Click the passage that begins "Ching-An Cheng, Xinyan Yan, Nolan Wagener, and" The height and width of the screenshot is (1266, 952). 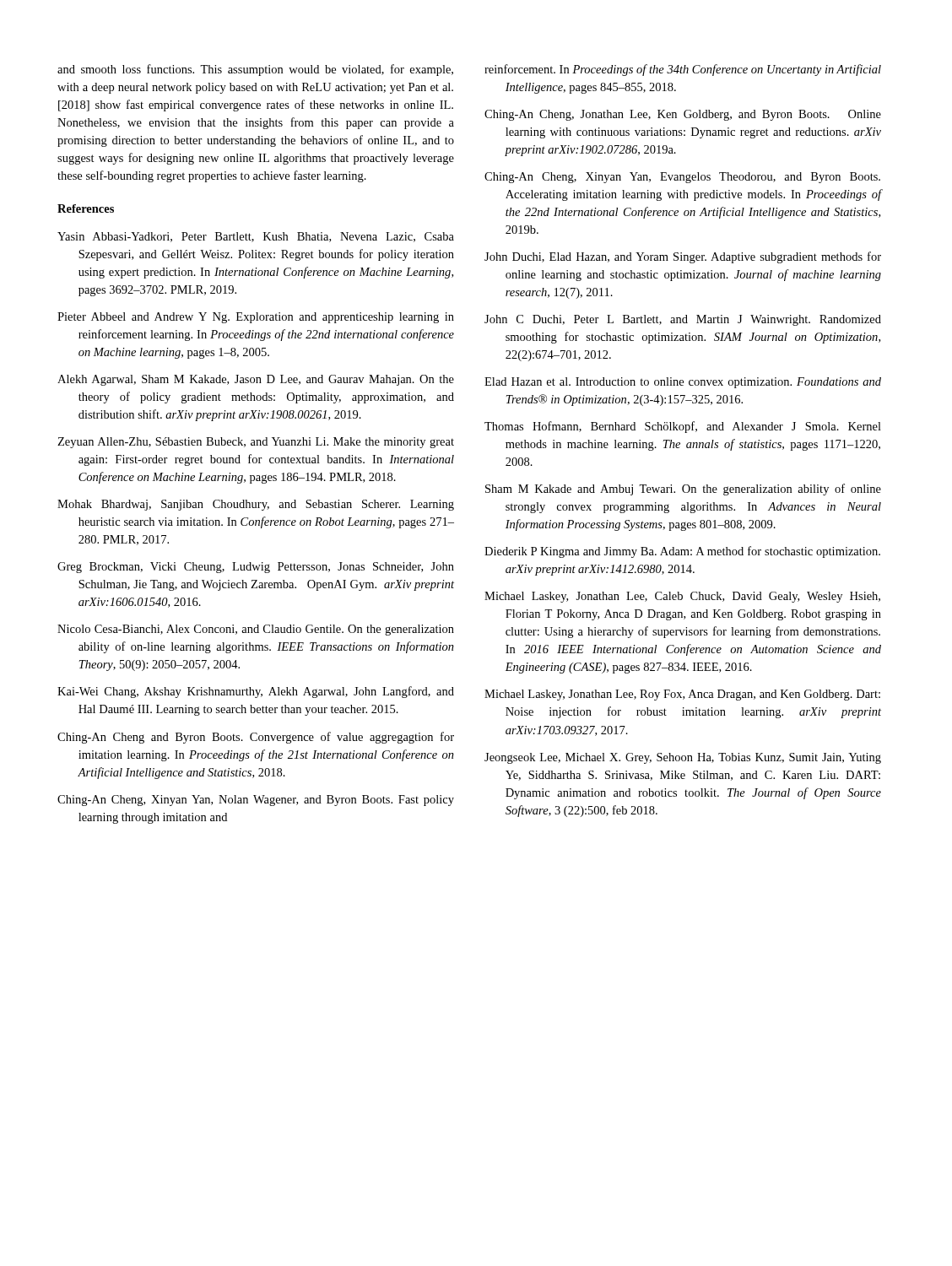[x=256, y=808]
